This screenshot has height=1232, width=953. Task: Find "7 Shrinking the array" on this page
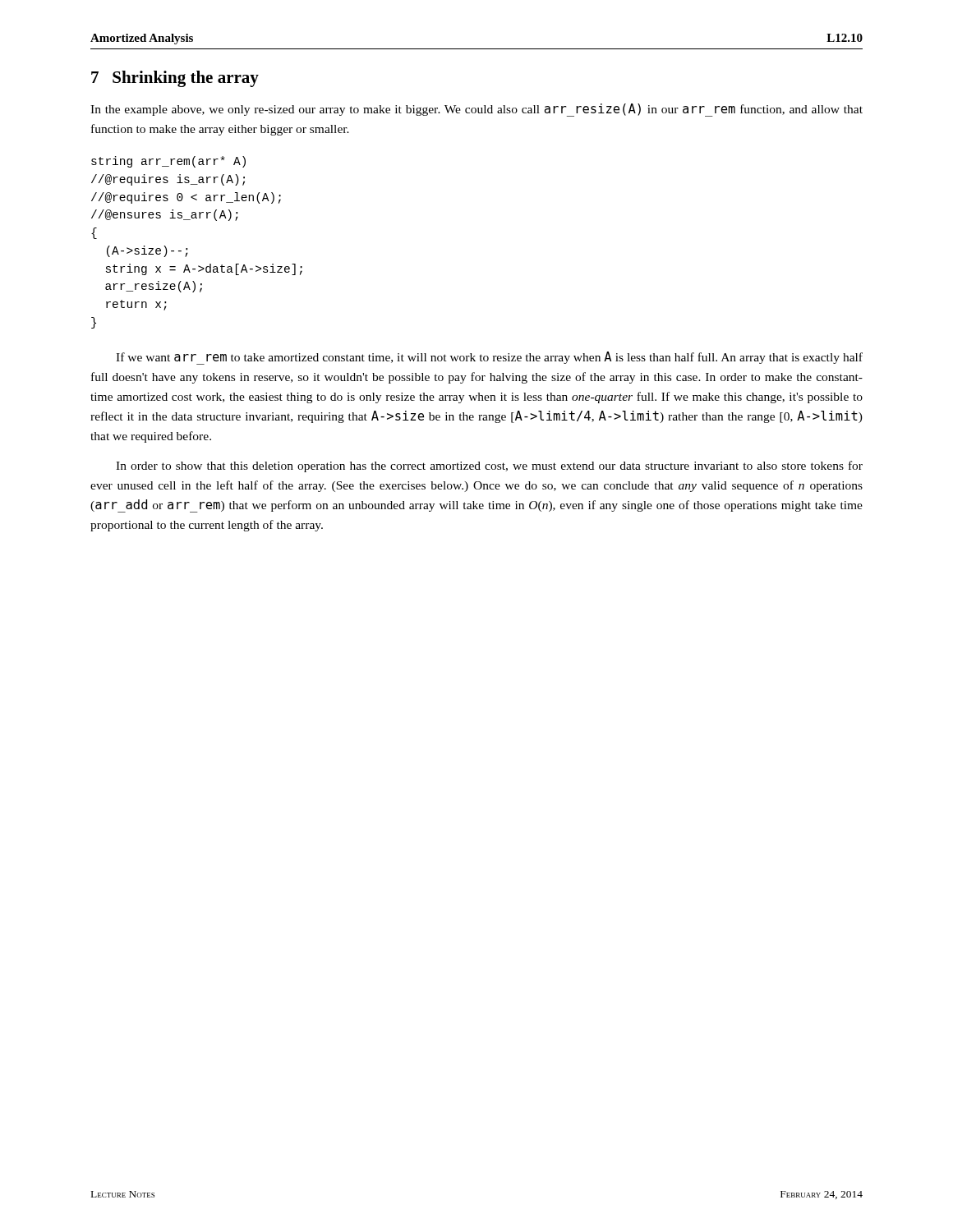pos(174,77)
